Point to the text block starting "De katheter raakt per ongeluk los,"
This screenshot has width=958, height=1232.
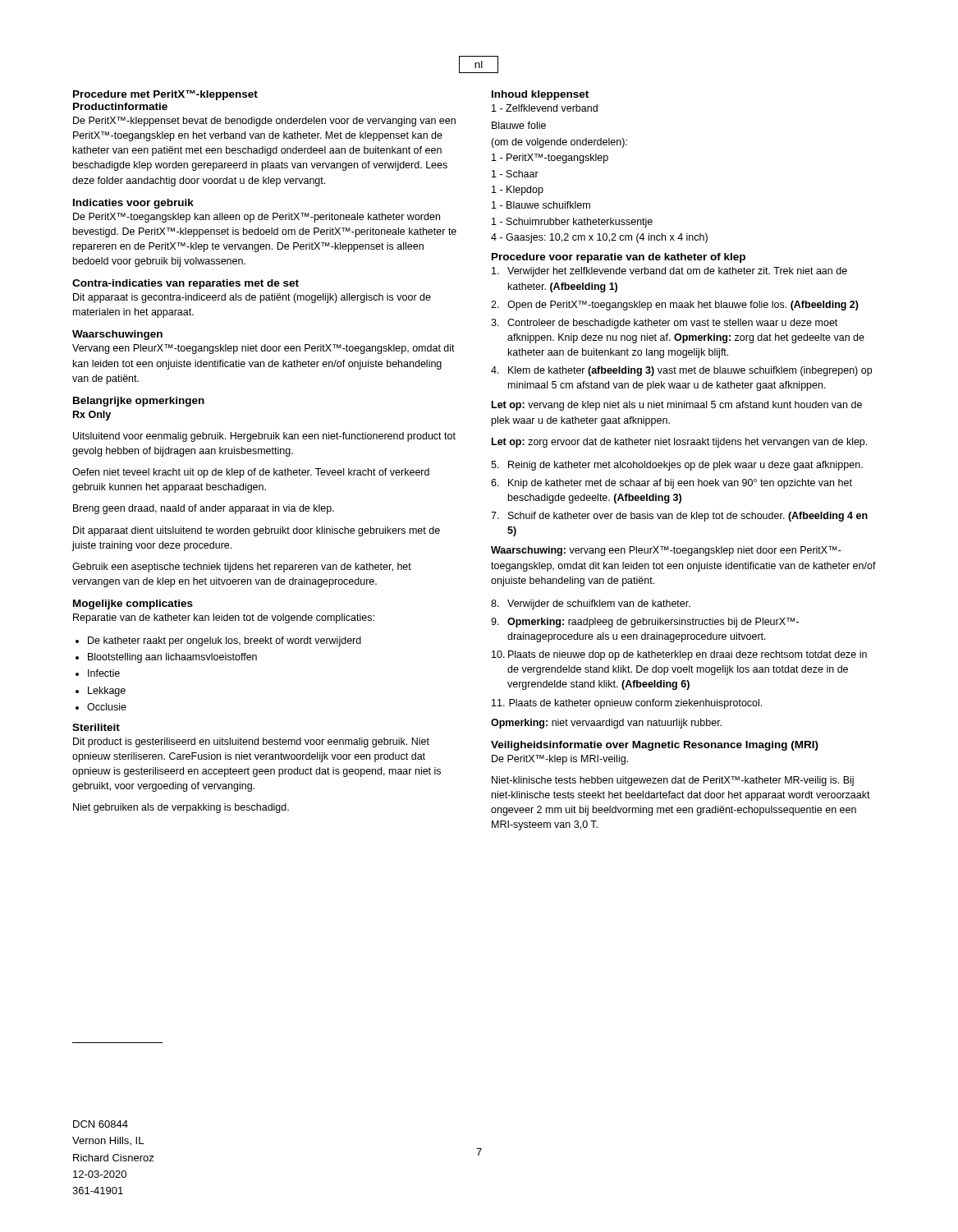(265, 641)
